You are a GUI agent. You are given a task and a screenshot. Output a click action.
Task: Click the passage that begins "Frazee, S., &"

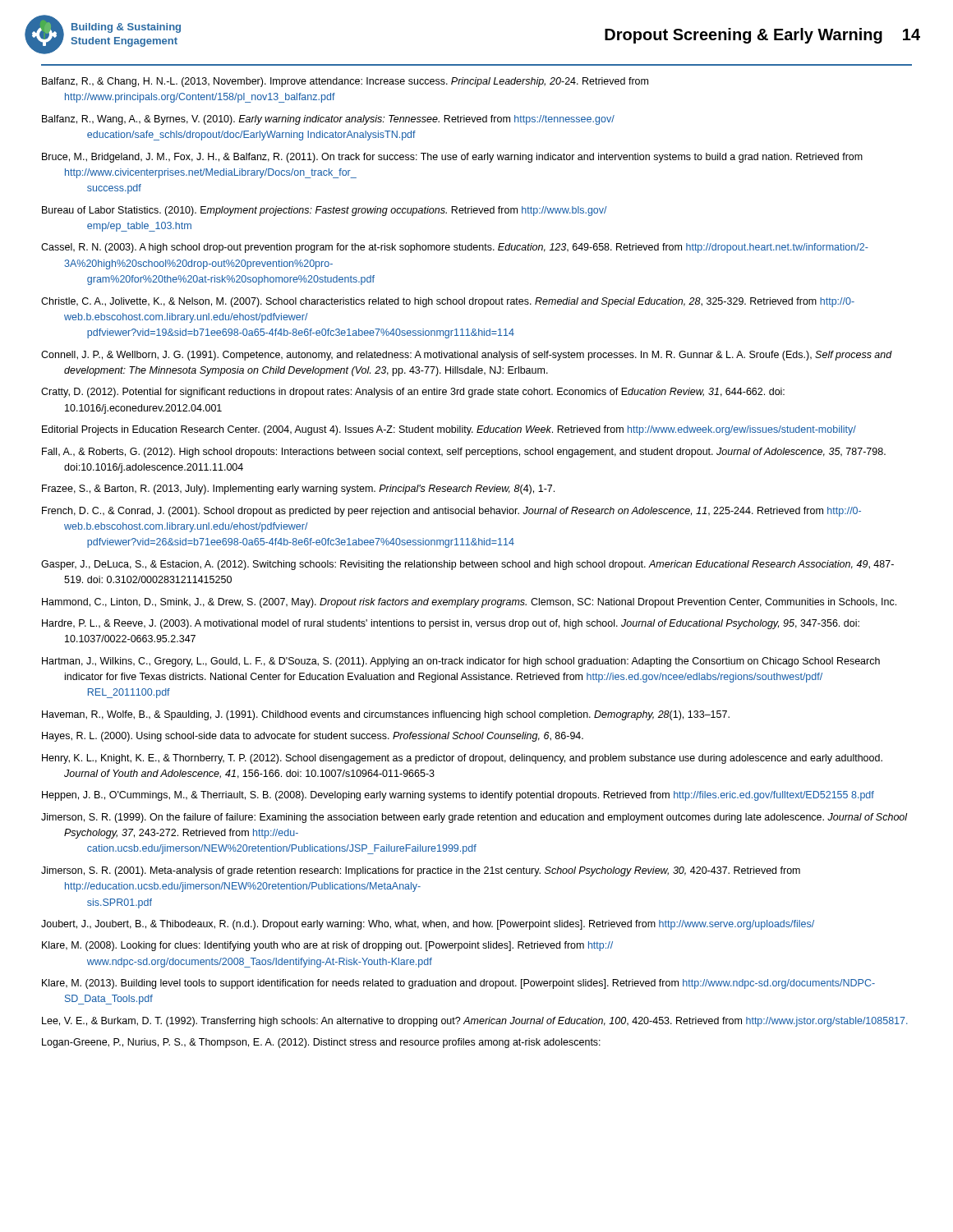298,489
